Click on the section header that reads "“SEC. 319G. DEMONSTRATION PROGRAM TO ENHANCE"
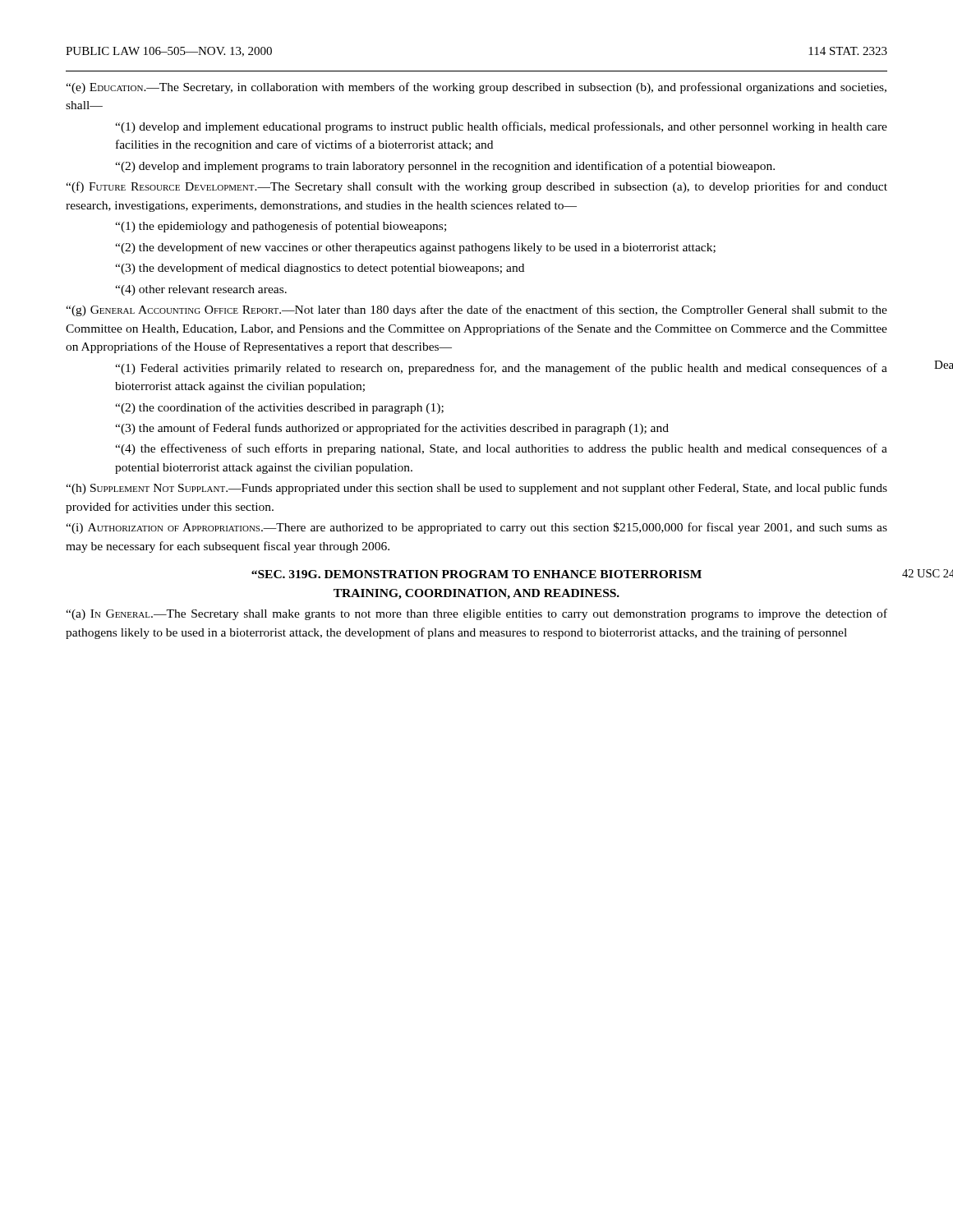Viewport: 953px width, 1232px height. coord(476,584)
